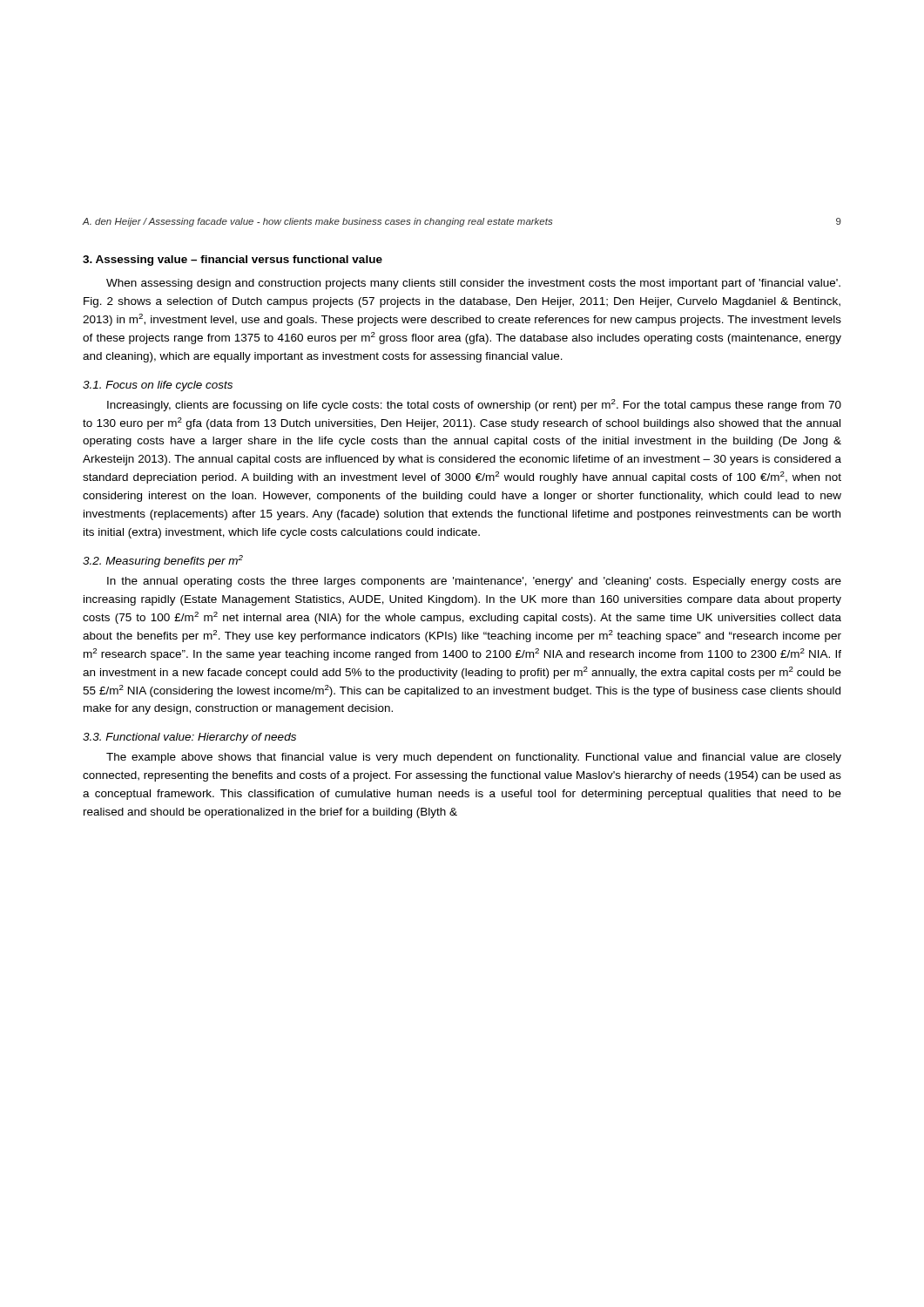Find the text block containing "When assessing design and construction projects many"

pos(462,320)
